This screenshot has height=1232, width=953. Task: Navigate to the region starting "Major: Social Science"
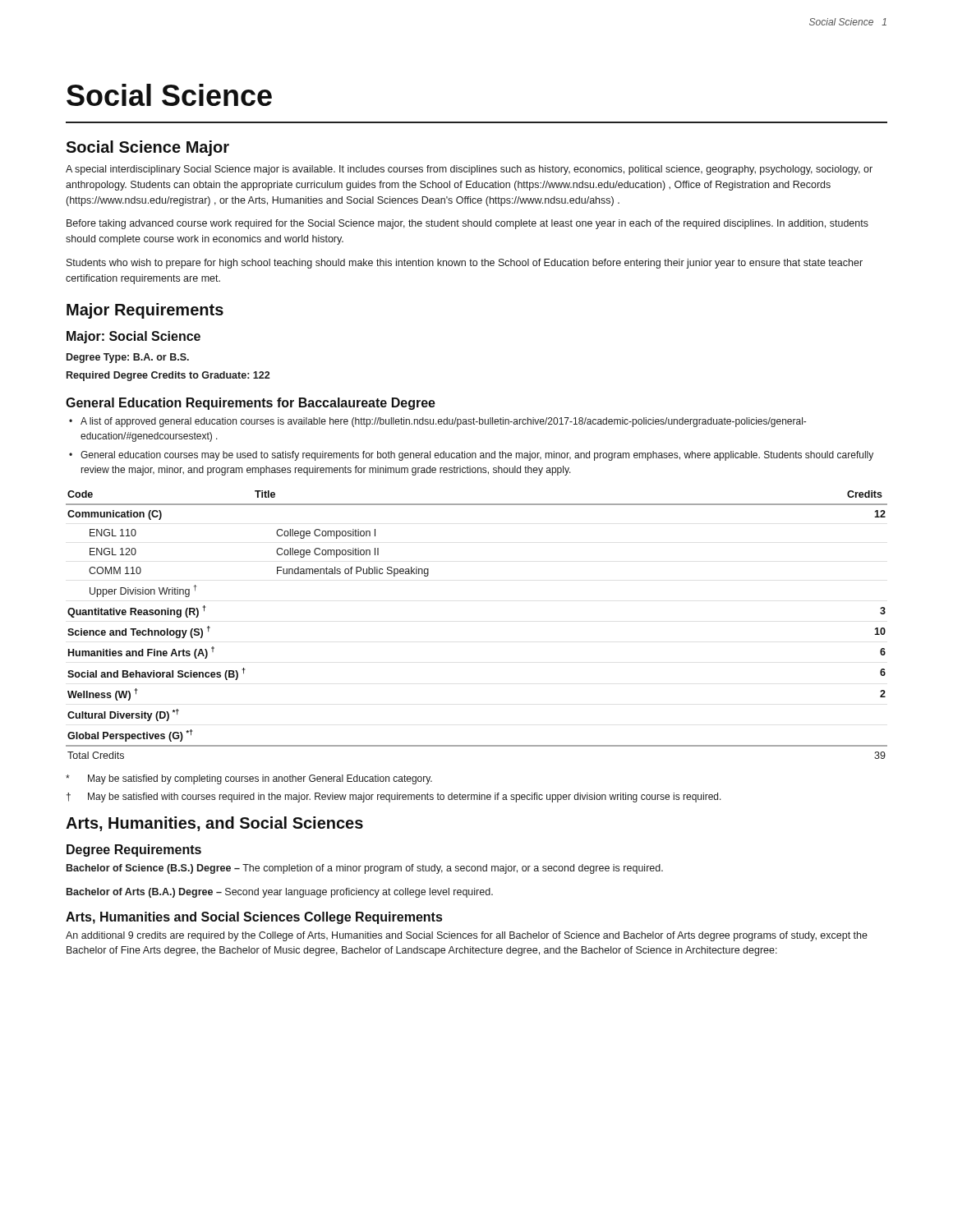(134, 337)
